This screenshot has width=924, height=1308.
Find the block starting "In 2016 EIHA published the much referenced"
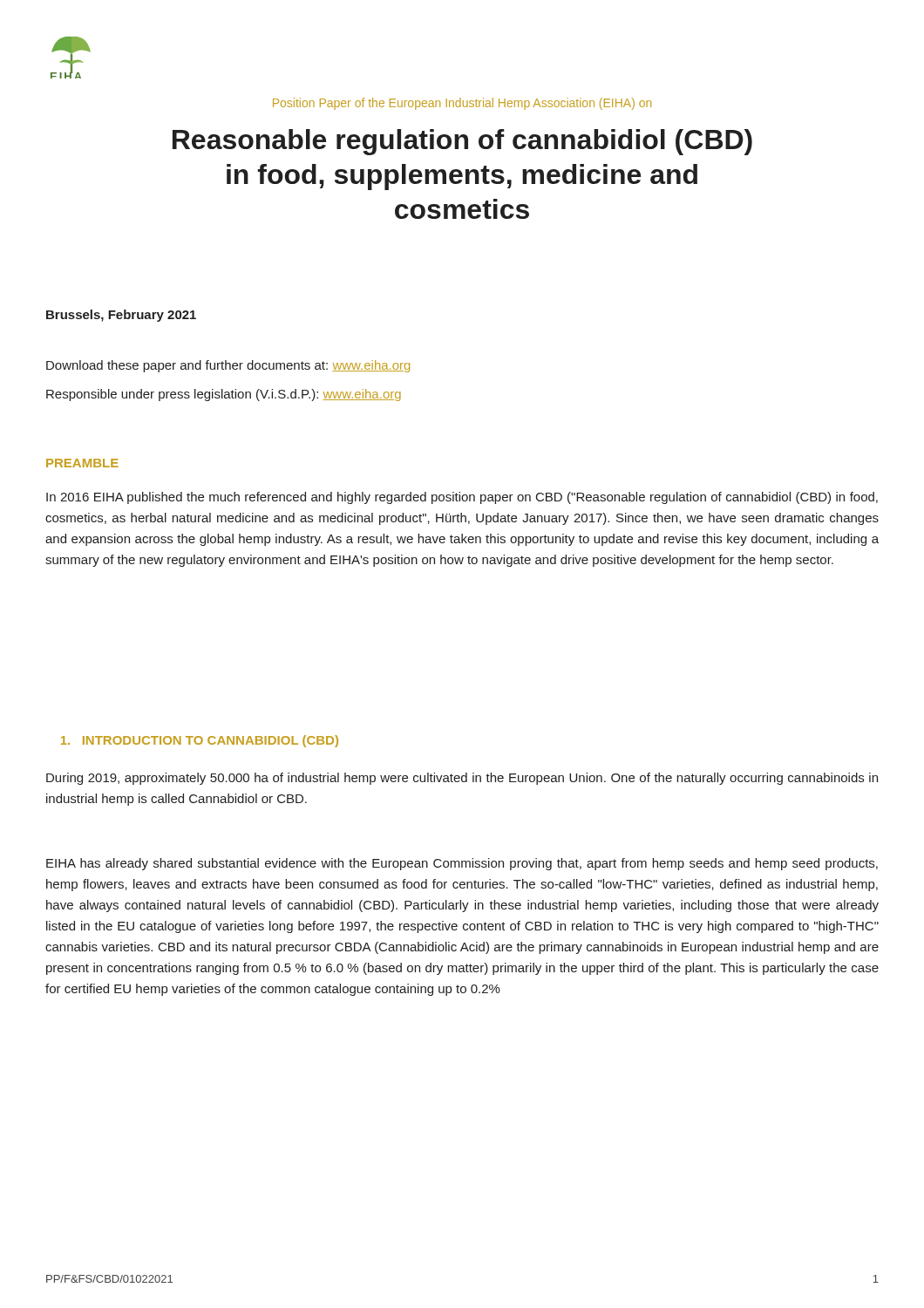[462, 528]
